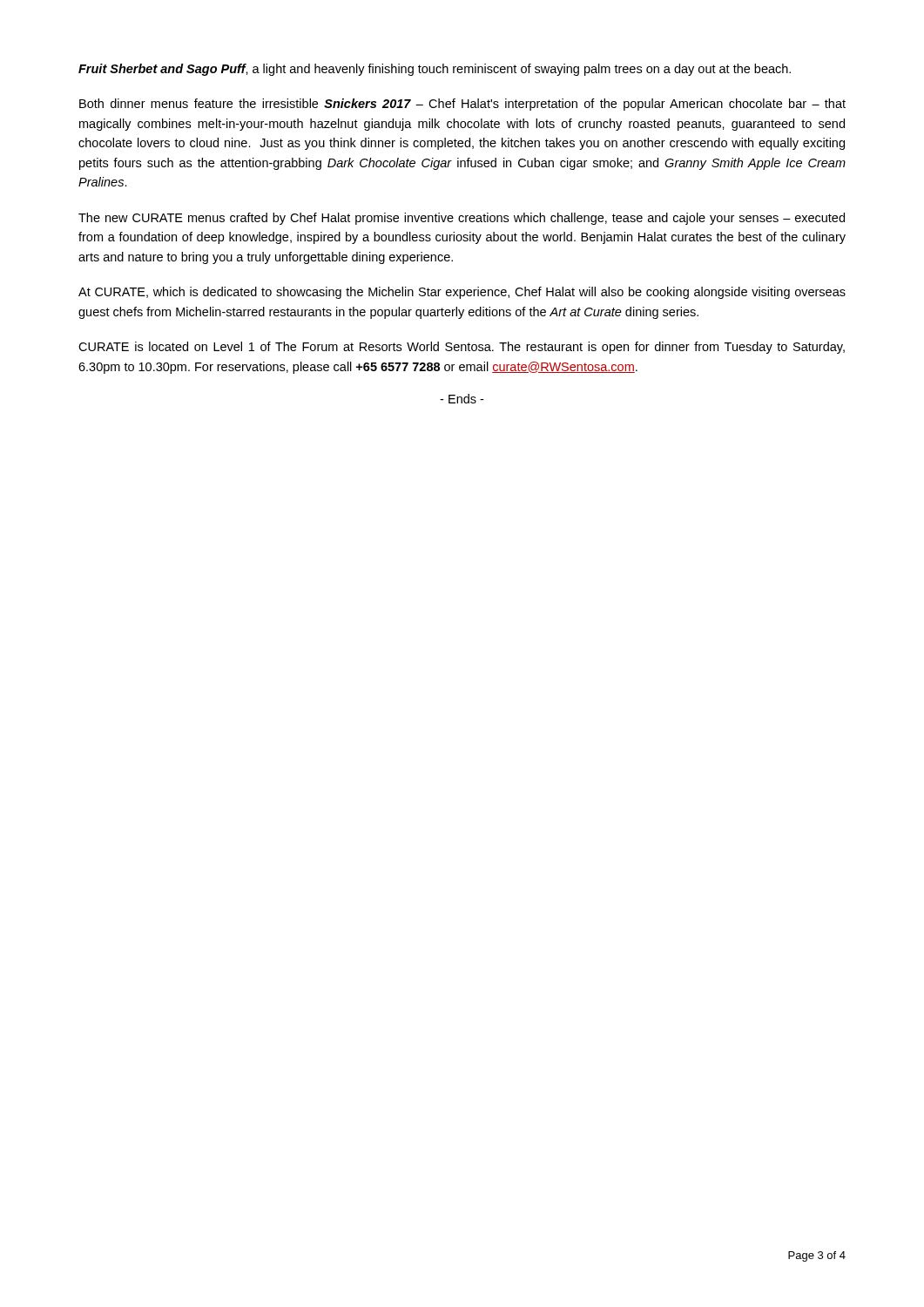Viewport: 924px width, 1307px height.
Task: Select the text block with the text "At CURATE, which is dedicated"
Action: [x=462, y=302]
